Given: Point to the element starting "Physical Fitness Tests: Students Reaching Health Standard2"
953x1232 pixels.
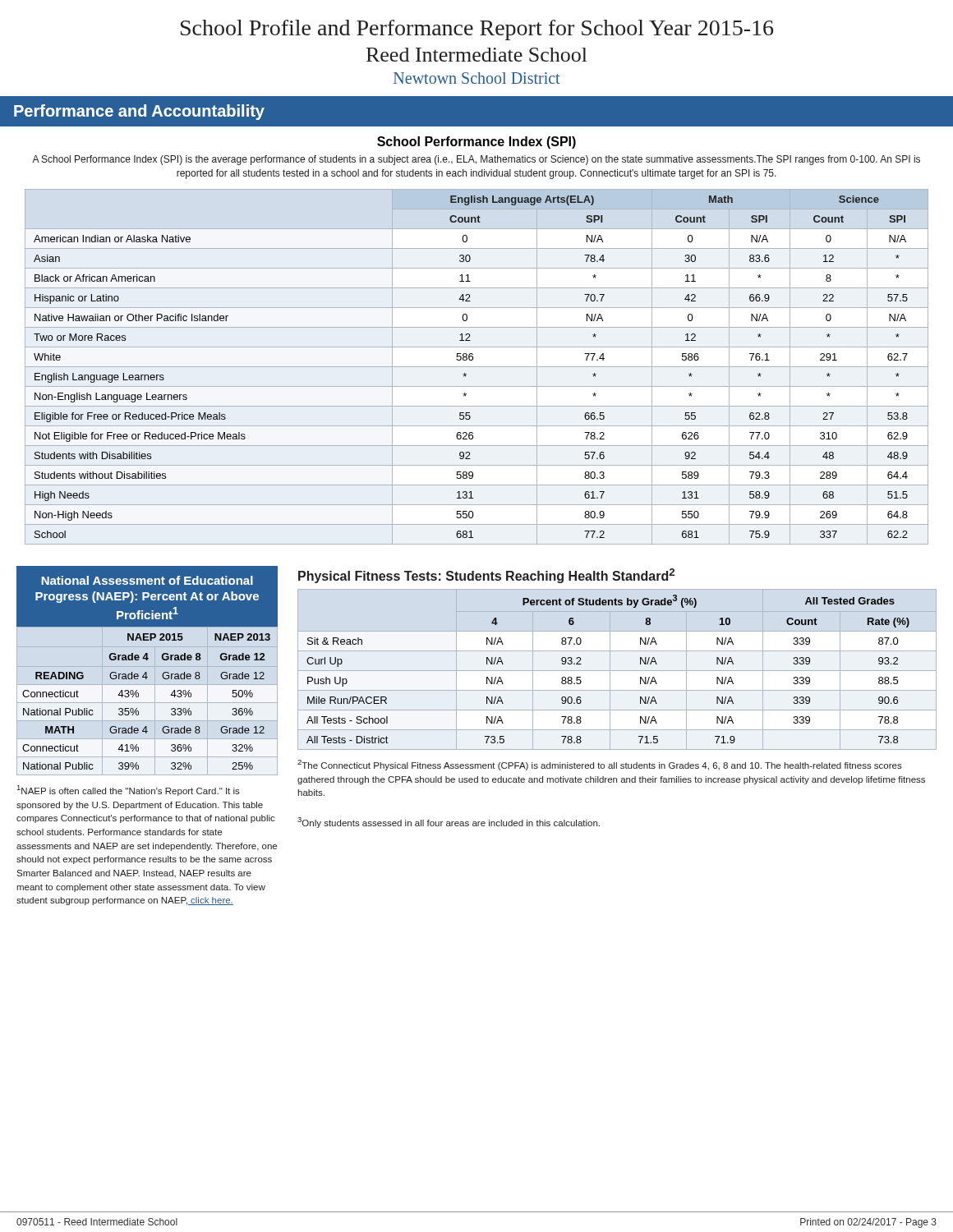Looking at the screenshot, I should click(486, 574).
